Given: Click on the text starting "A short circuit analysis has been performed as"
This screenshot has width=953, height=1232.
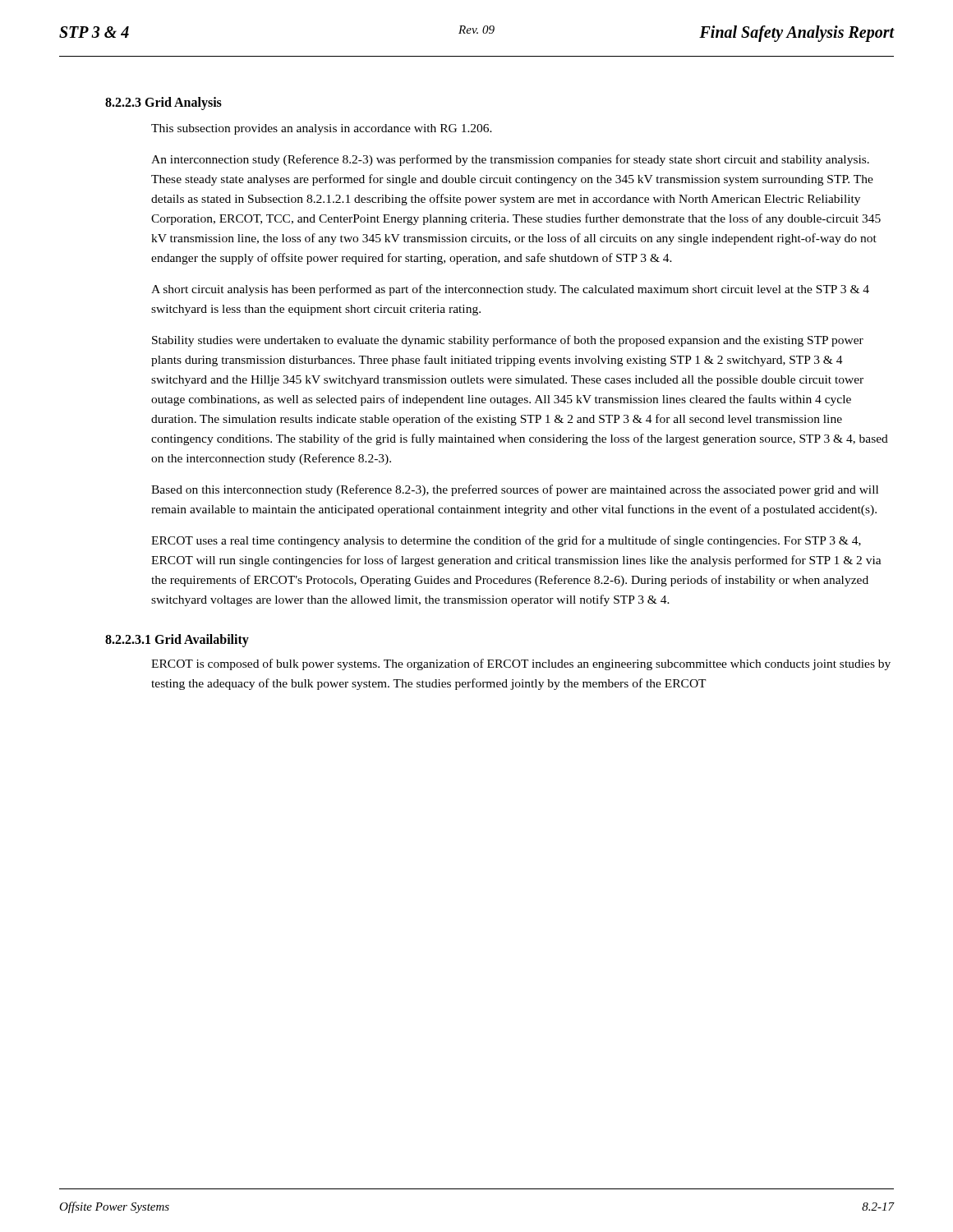Looking at the screenshot, I should (x=510, y=299).
